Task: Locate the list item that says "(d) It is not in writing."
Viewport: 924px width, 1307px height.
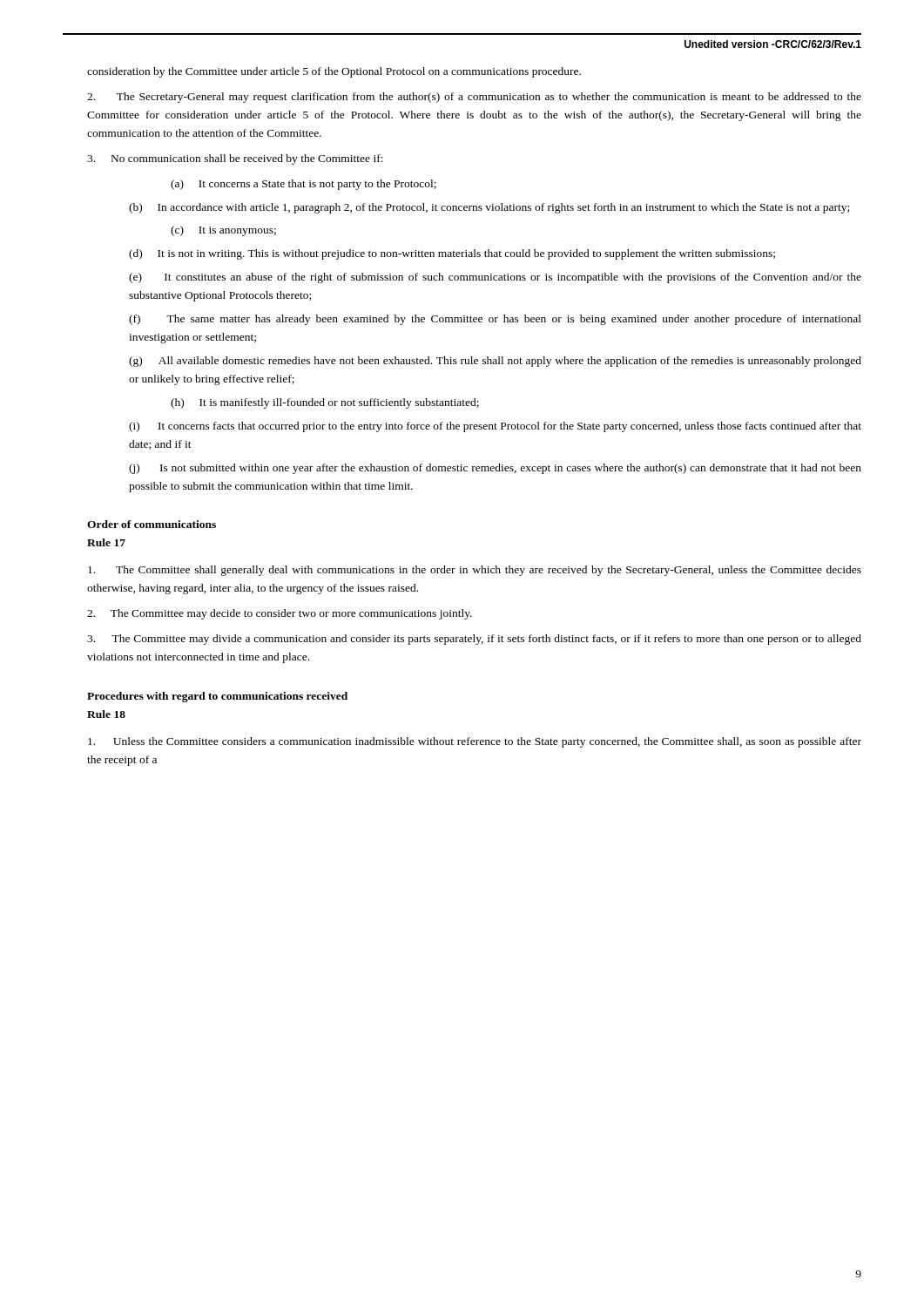Action: coord(452,253)
